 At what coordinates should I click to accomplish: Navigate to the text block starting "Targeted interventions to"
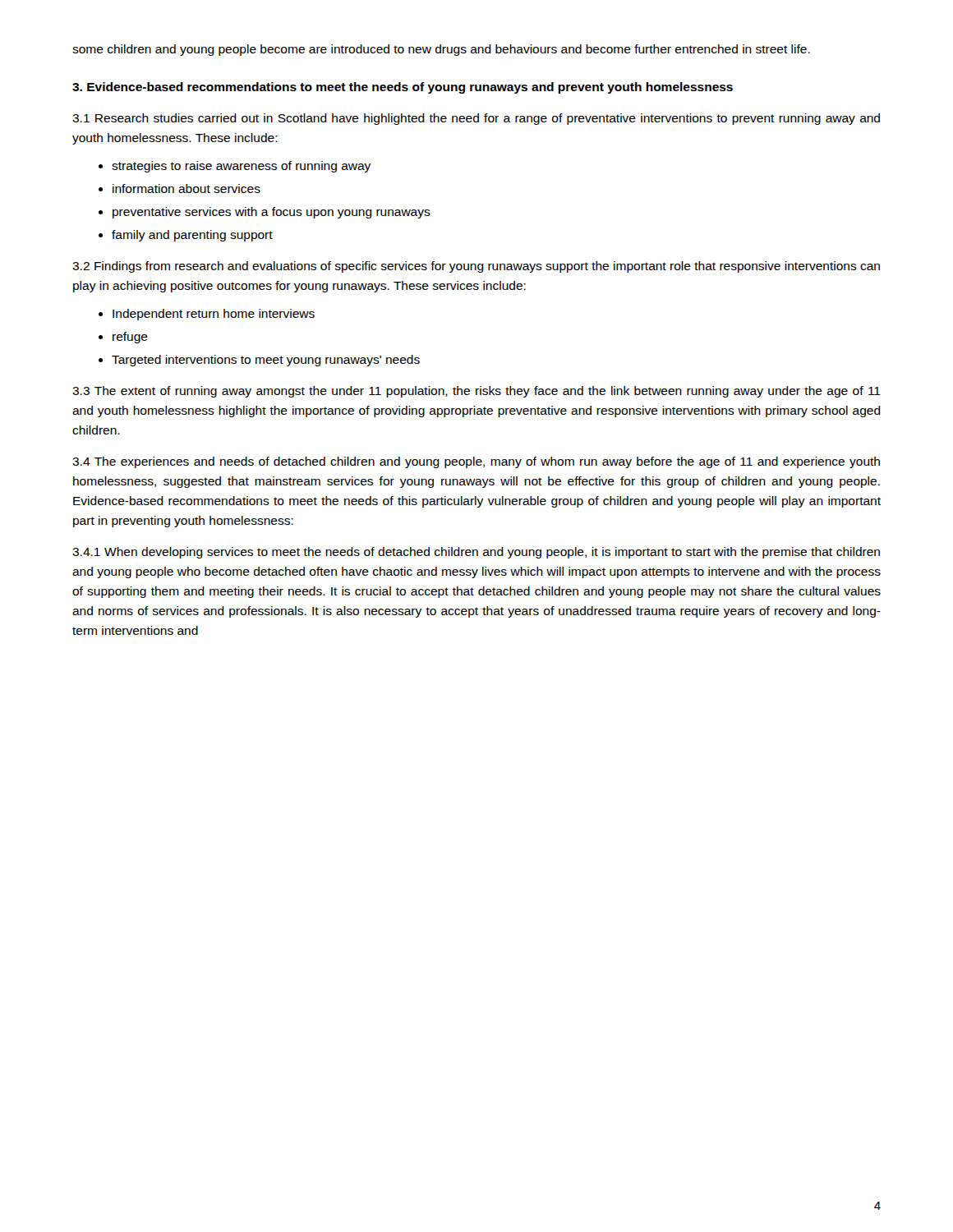266,359
